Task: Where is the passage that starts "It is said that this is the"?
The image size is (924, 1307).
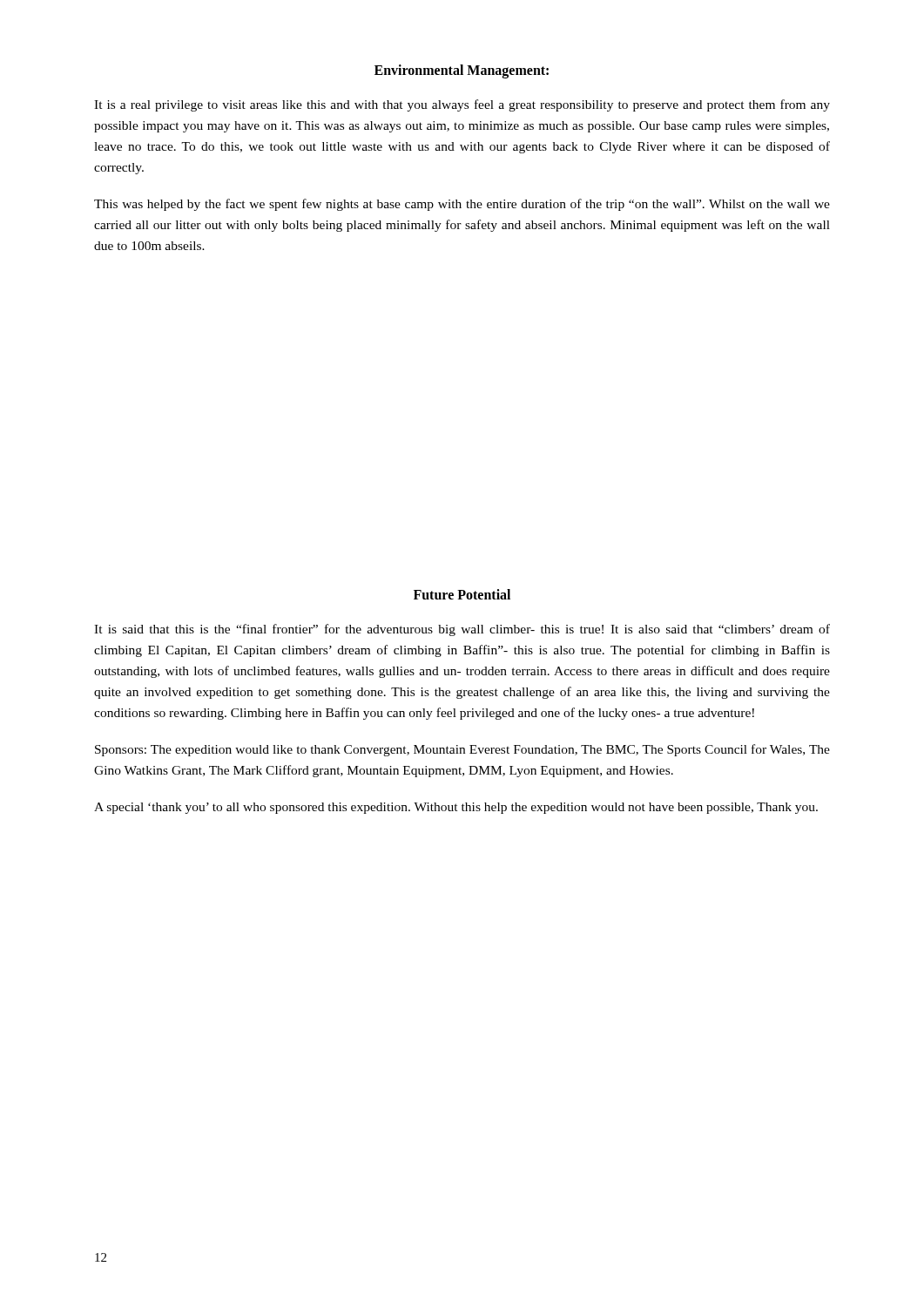Action: tap(462, 671)
